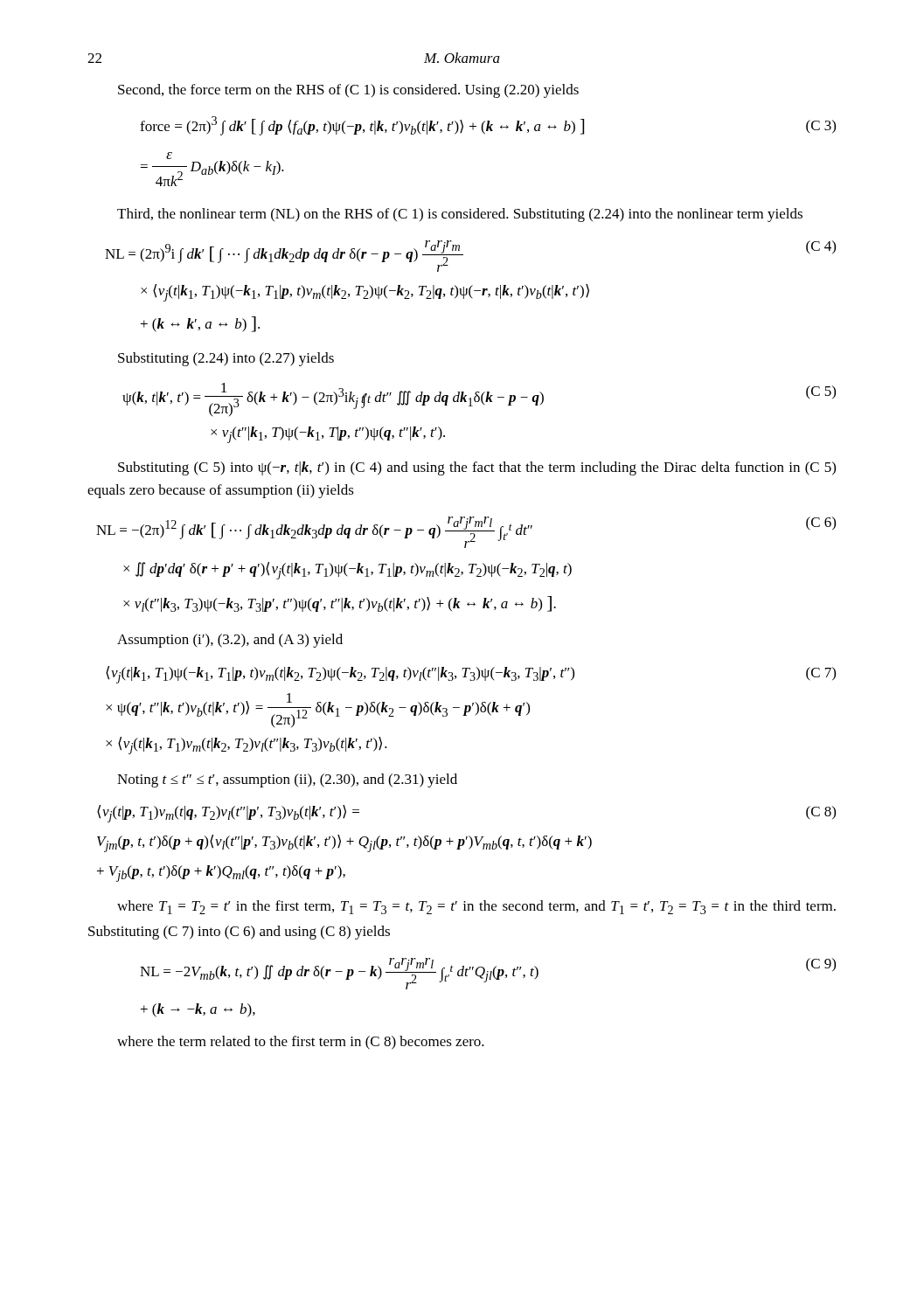Image resolution: width=924 pixels, height=1311 pixels.
Task: Click on the text with the text "Substituting (2.24) into (2.27) yields"
Action: pos(226,358)
